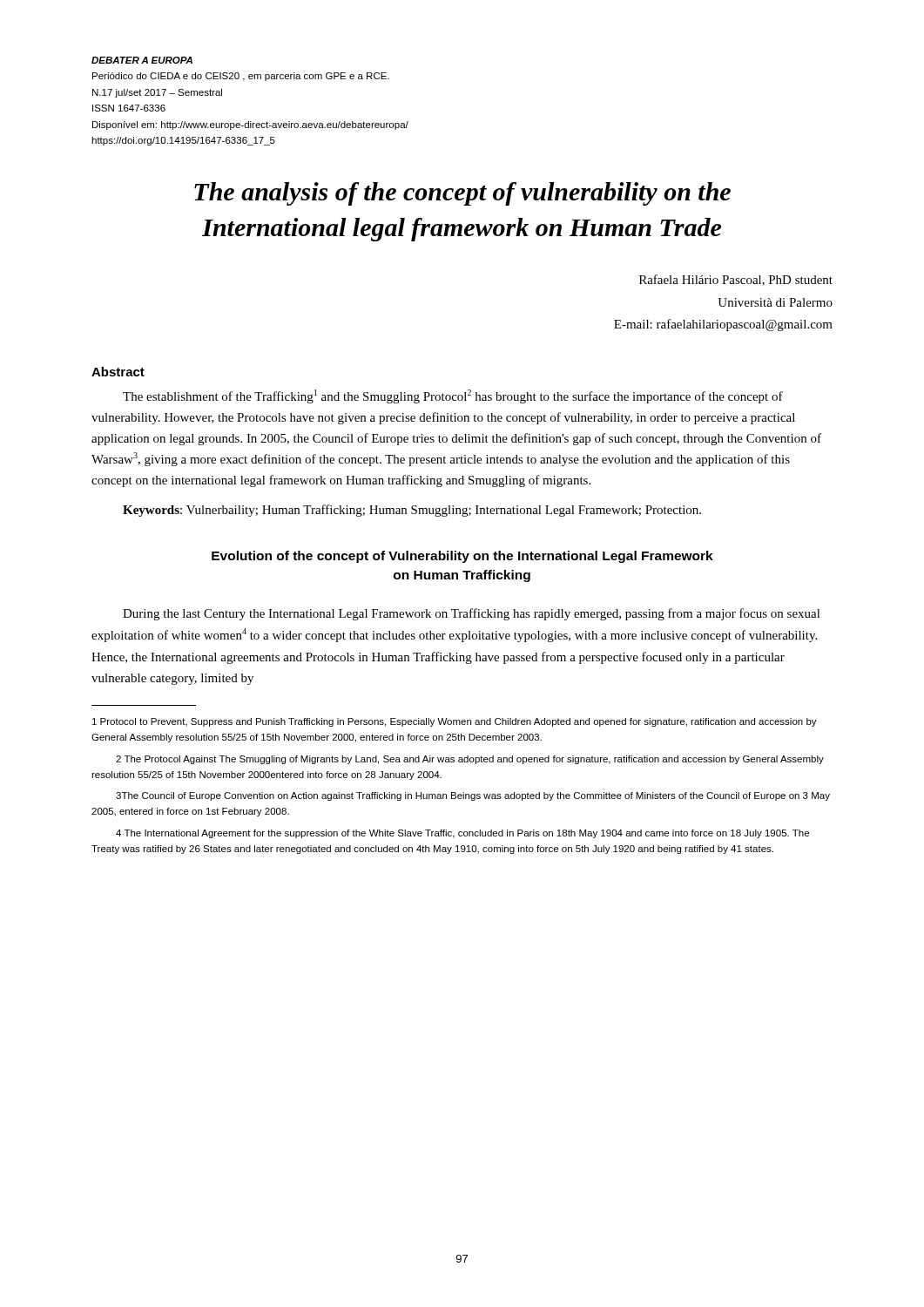Image resolution: width=924 pixels, height=1307 pixels.
Task: Click on the text block that says "Keywords: Vulnerbaility; Human Trafficking;"
Action: pyautogui.click(x=412, y=510)
